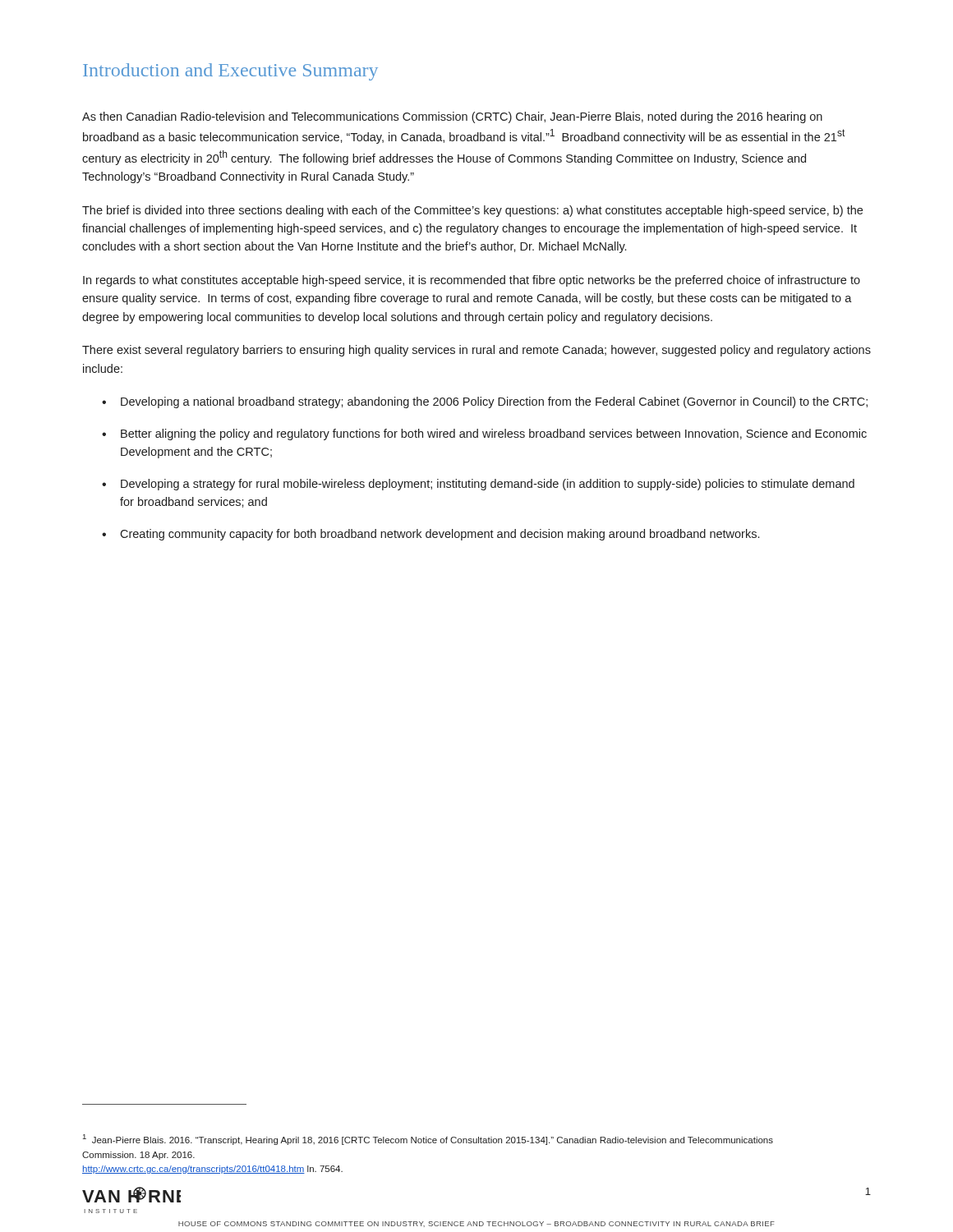This screenshot has width=953, height=1232.
Task: Click on the list item that reads "Better aligning the policy and regulatory"
Action: click(x=486, y=443)
